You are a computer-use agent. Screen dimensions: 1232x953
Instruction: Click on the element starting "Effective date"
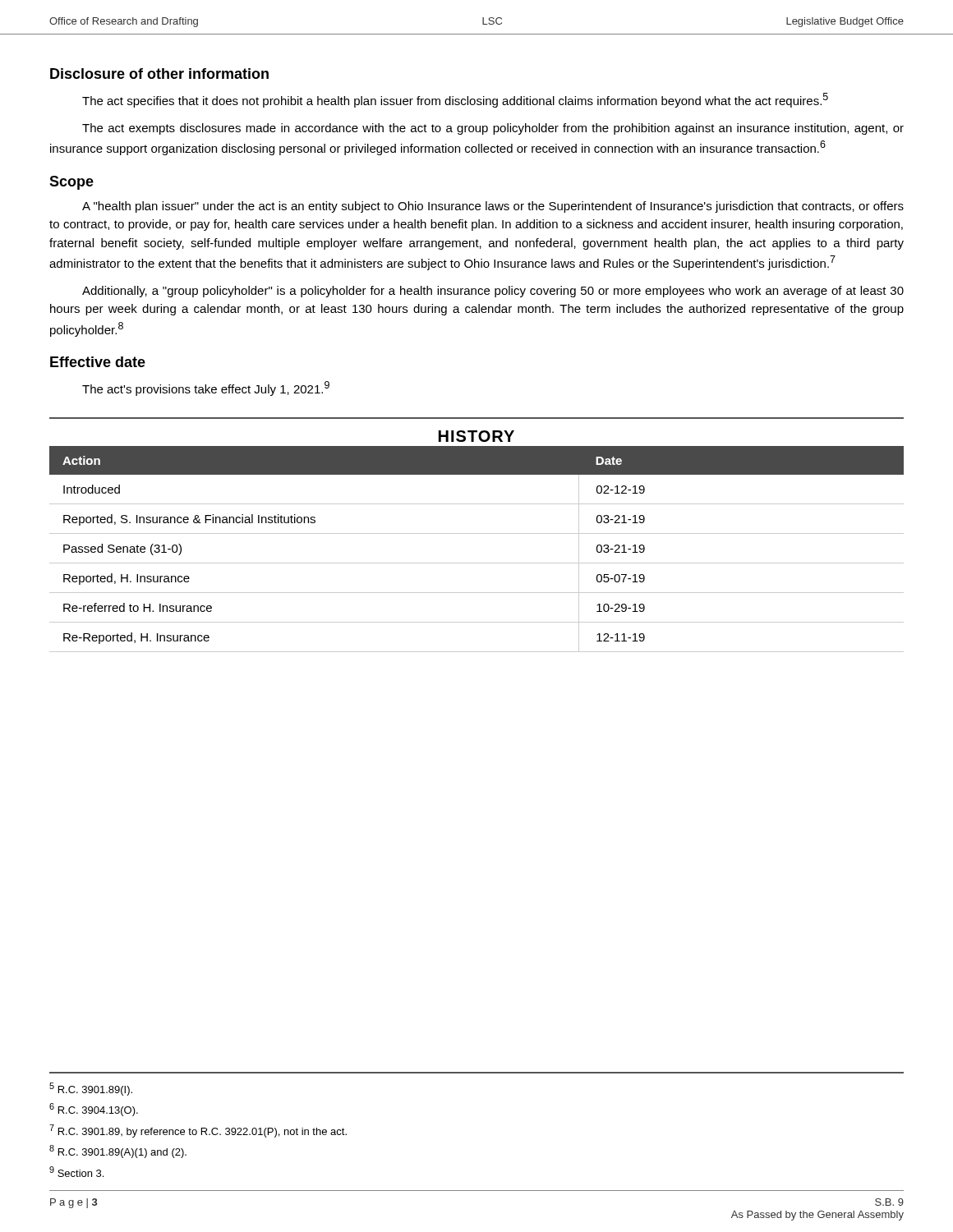97,362
